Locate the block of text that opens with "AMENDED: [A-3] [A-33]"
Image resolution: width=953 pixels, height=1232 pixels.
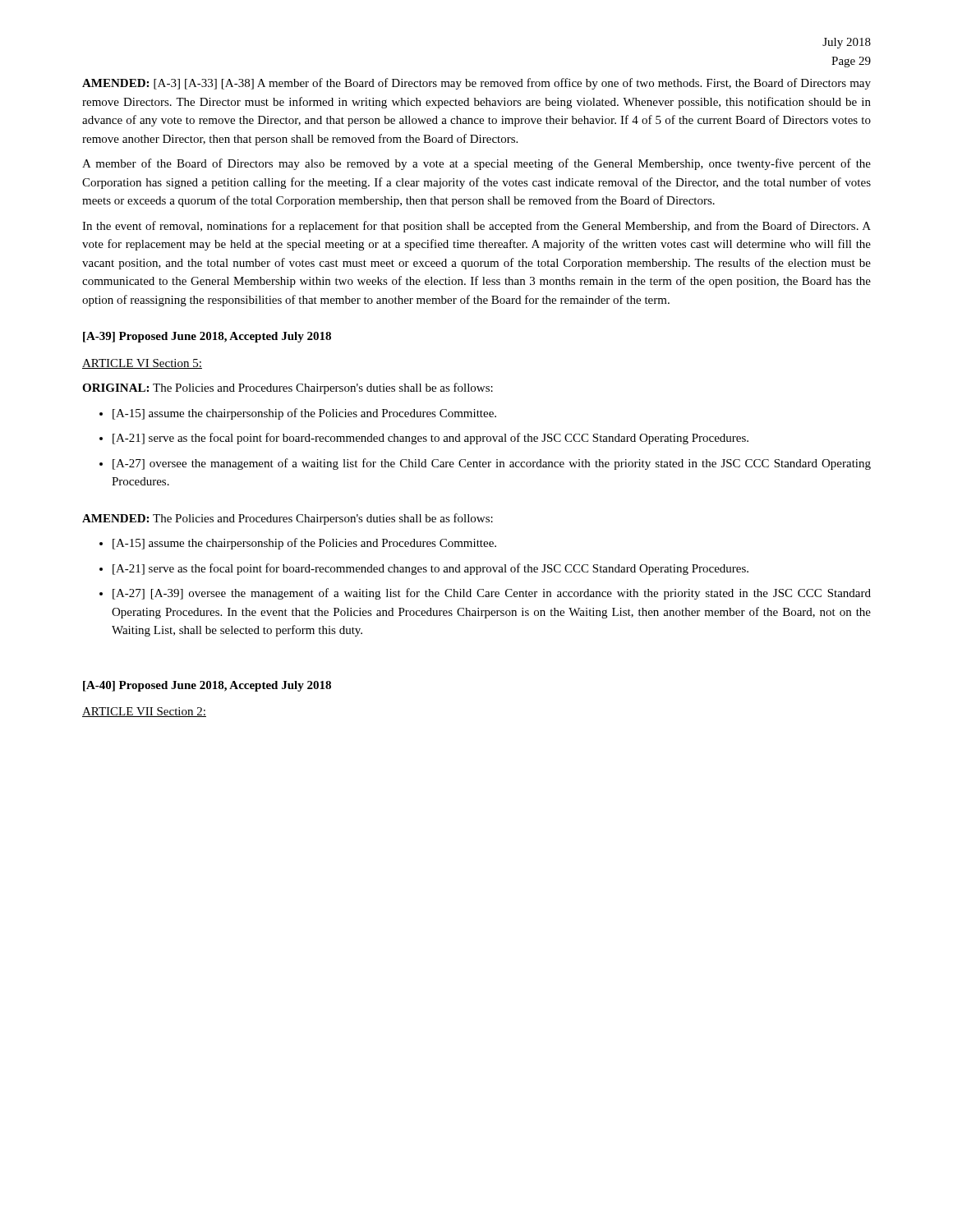coord(476,191)
